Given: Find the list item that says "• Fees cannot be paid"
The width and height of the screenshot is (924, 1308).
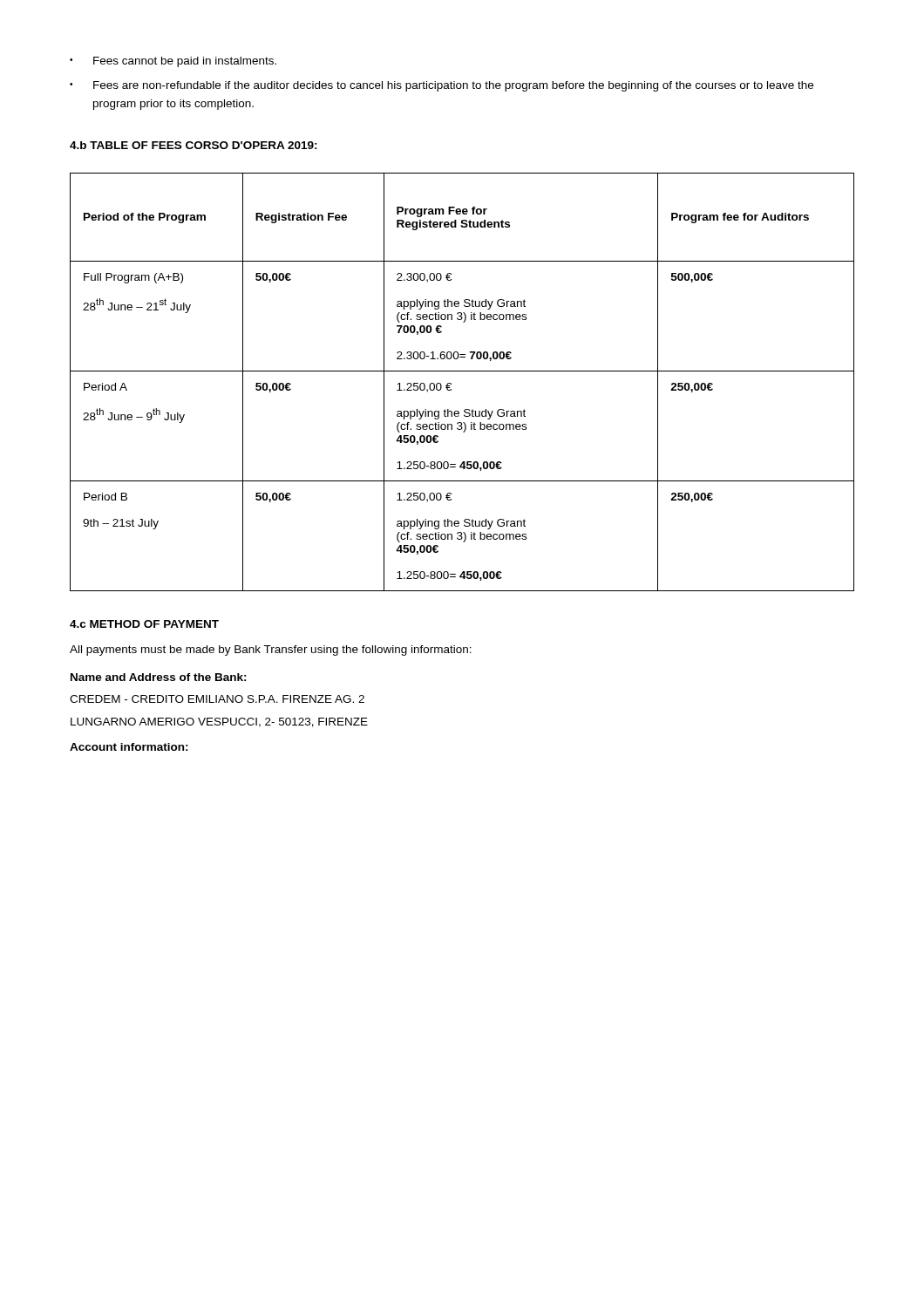Looking at the screenshot, I should [x=174, y=61].
